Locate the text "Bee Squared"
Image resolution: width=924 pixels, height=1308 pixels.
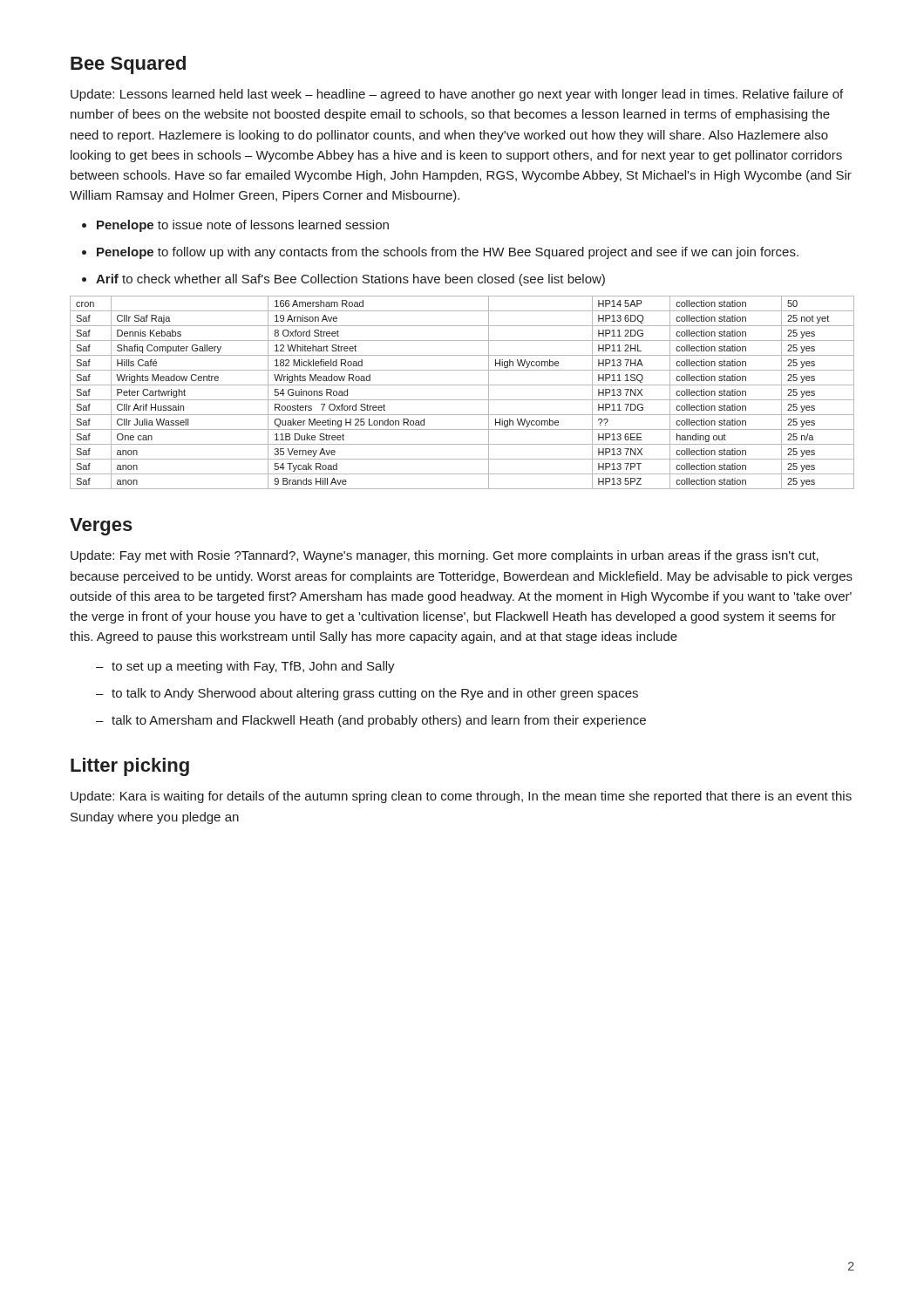[128, 65]
